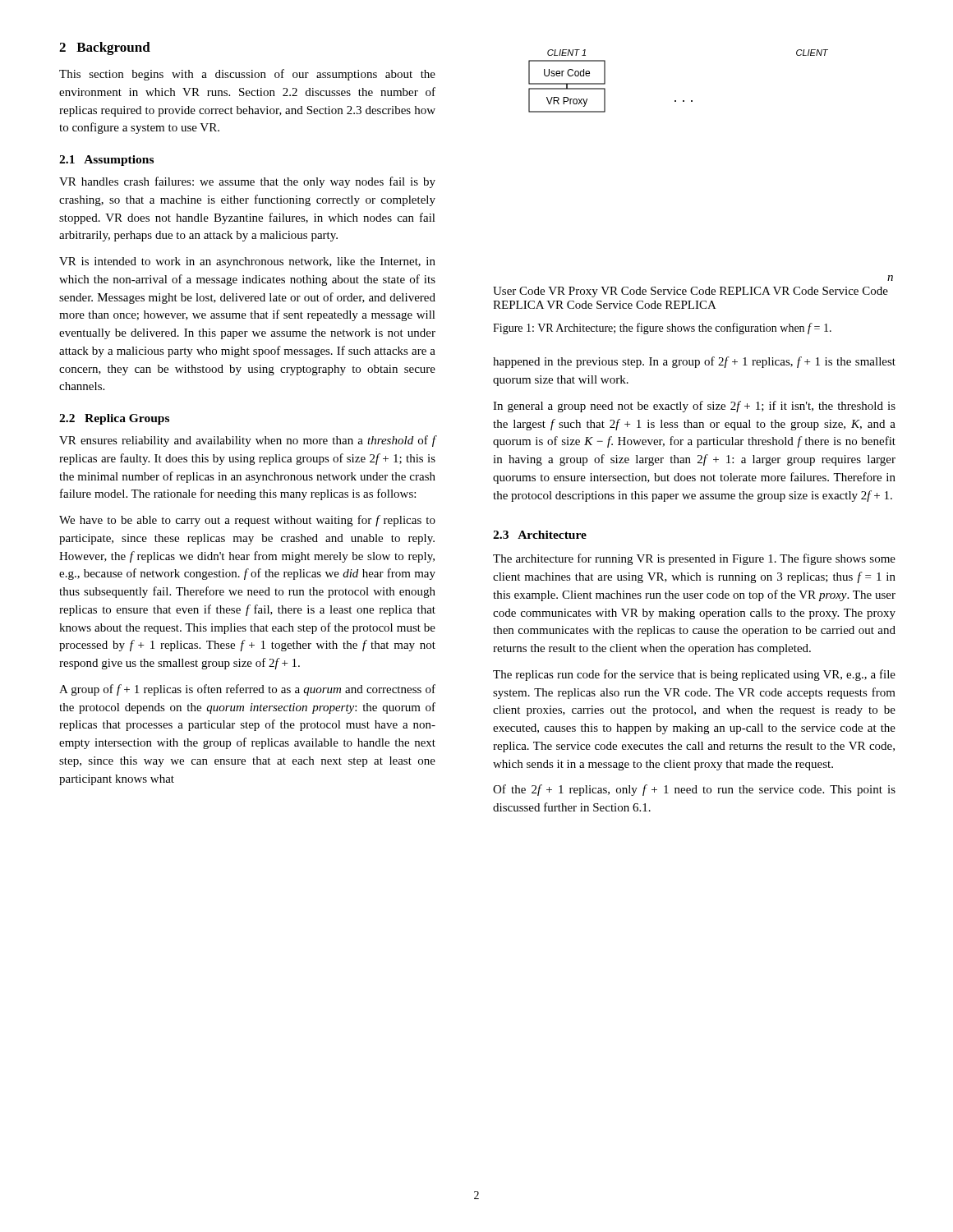The height and width of the screenshot is (1232, 953).
Task: Locate the caption that says "Figure 1: VR"
Action: tap(694, 329)
